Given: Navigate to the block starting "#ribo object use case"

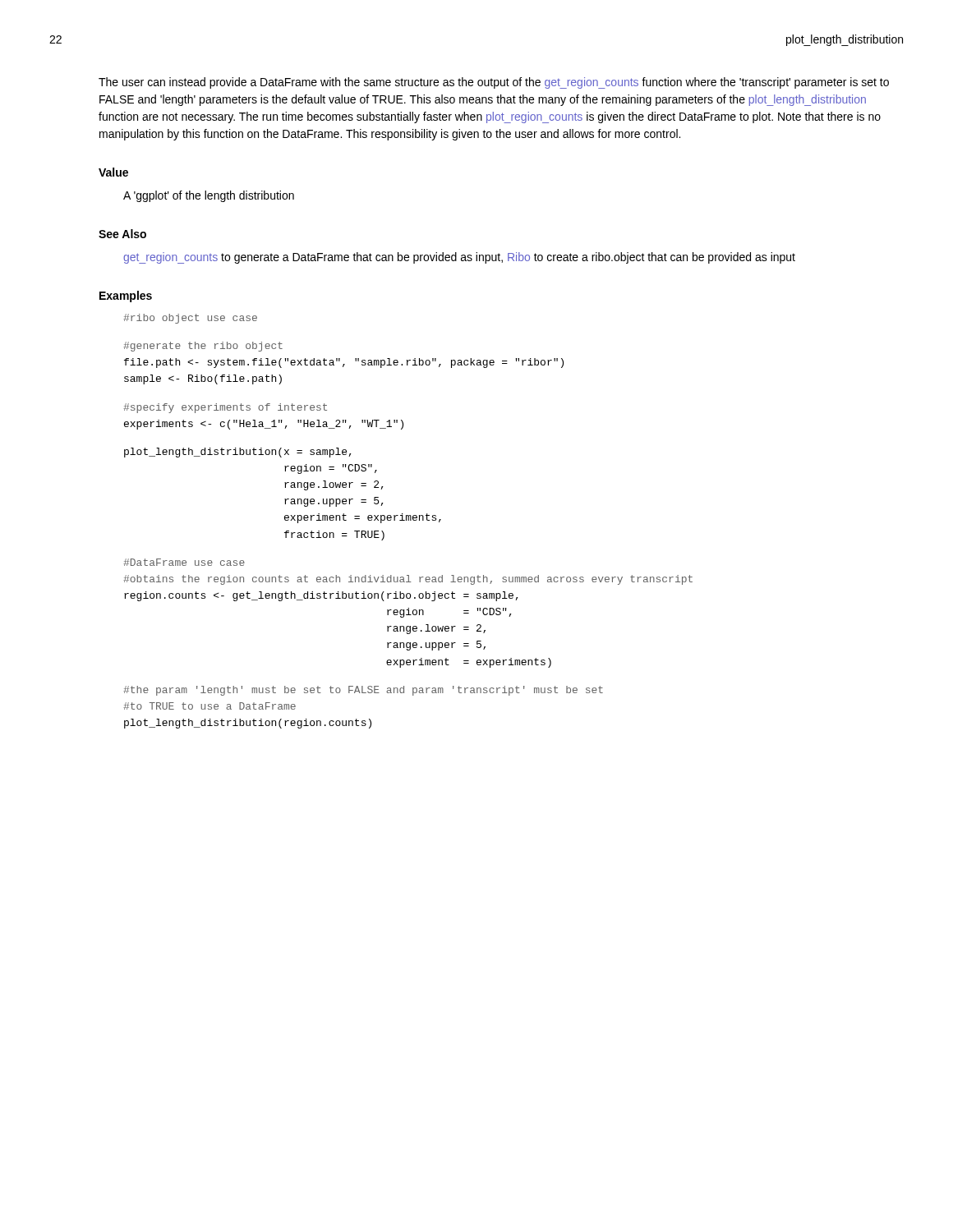Looking at the screenshot, I should (x=191, y=318).
